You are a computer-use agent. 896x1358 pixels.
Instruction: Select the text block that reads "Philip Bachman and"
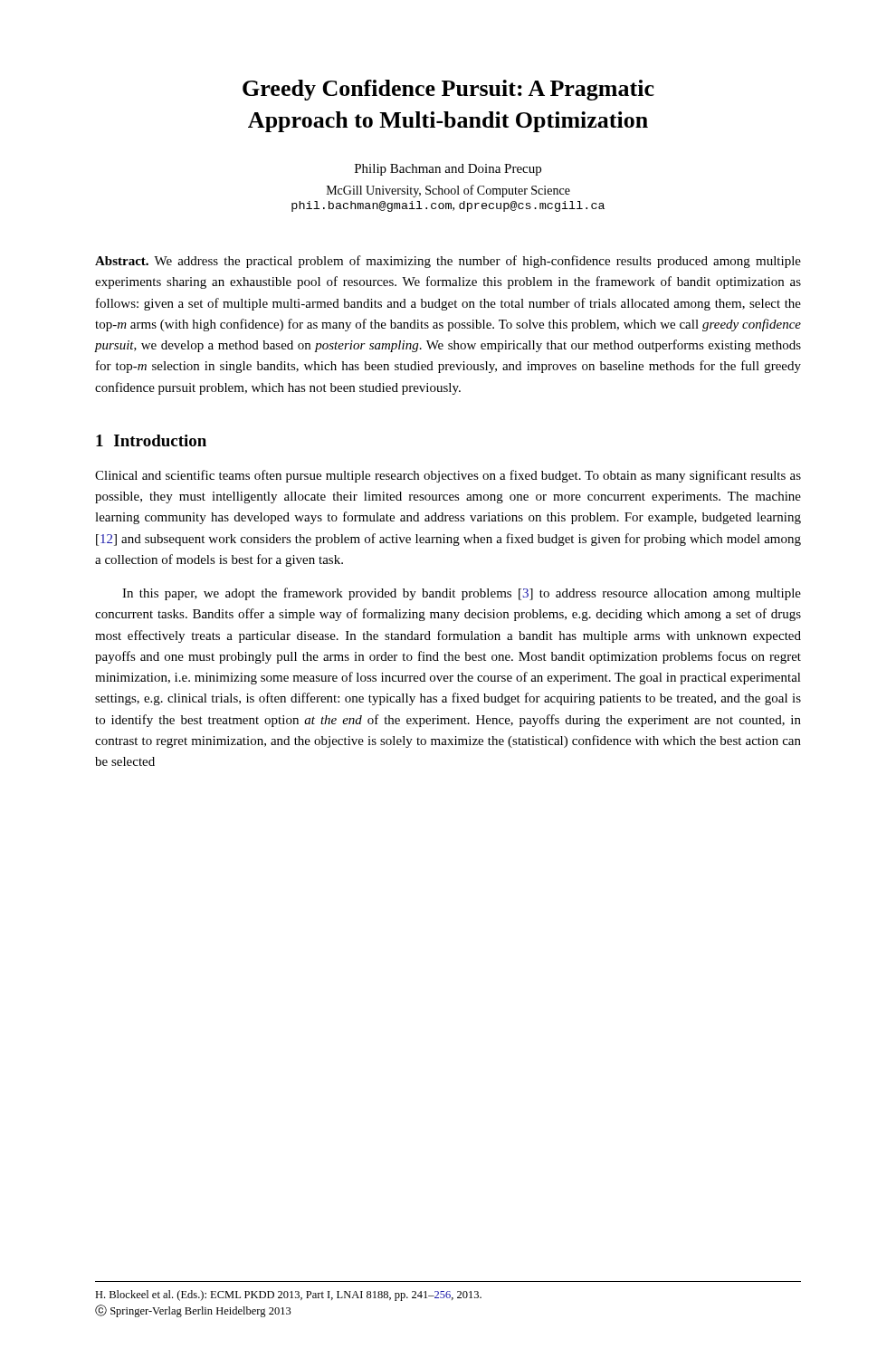tap(448, 169)
